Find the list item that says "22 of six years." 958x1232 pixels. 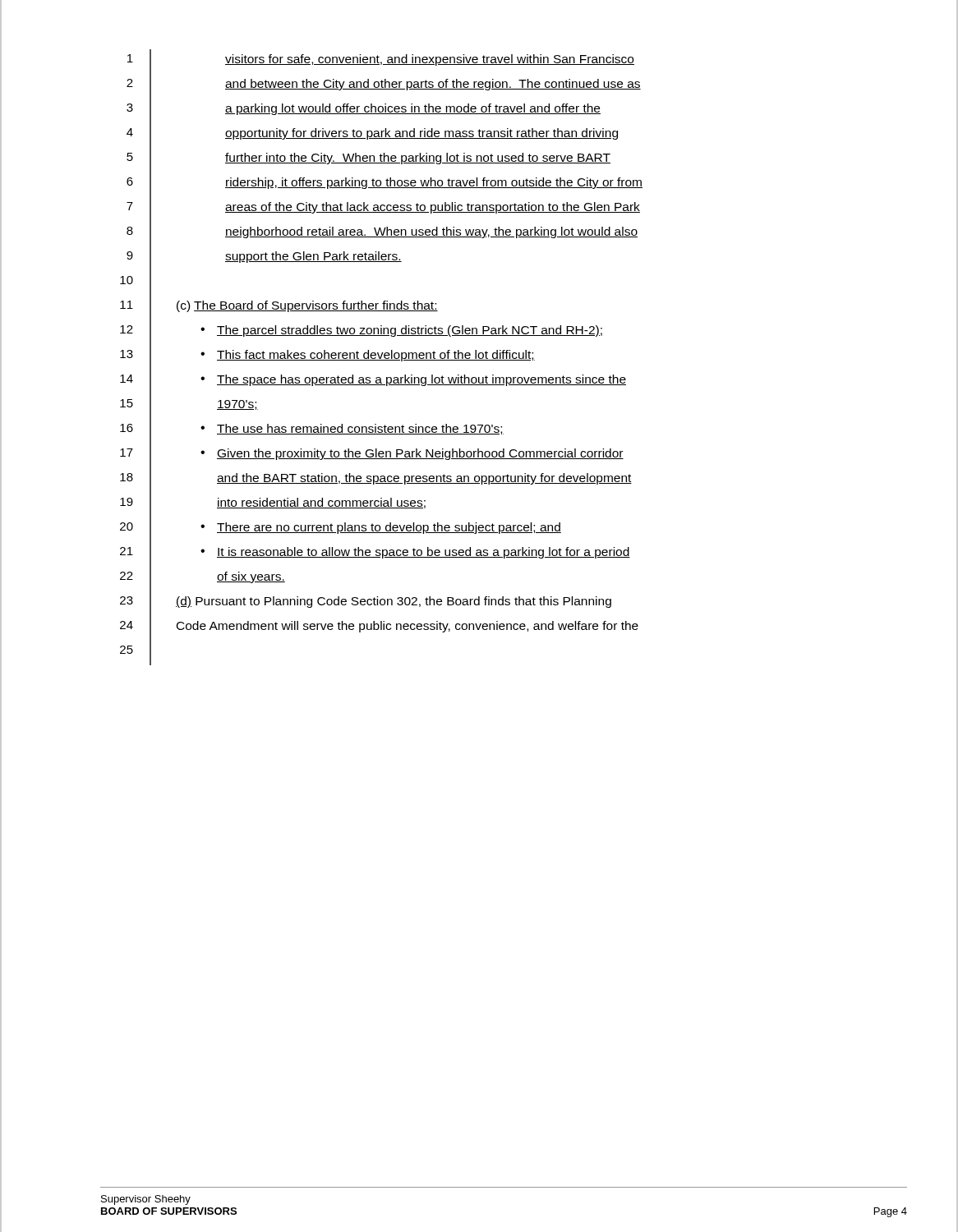coord(252,579)
